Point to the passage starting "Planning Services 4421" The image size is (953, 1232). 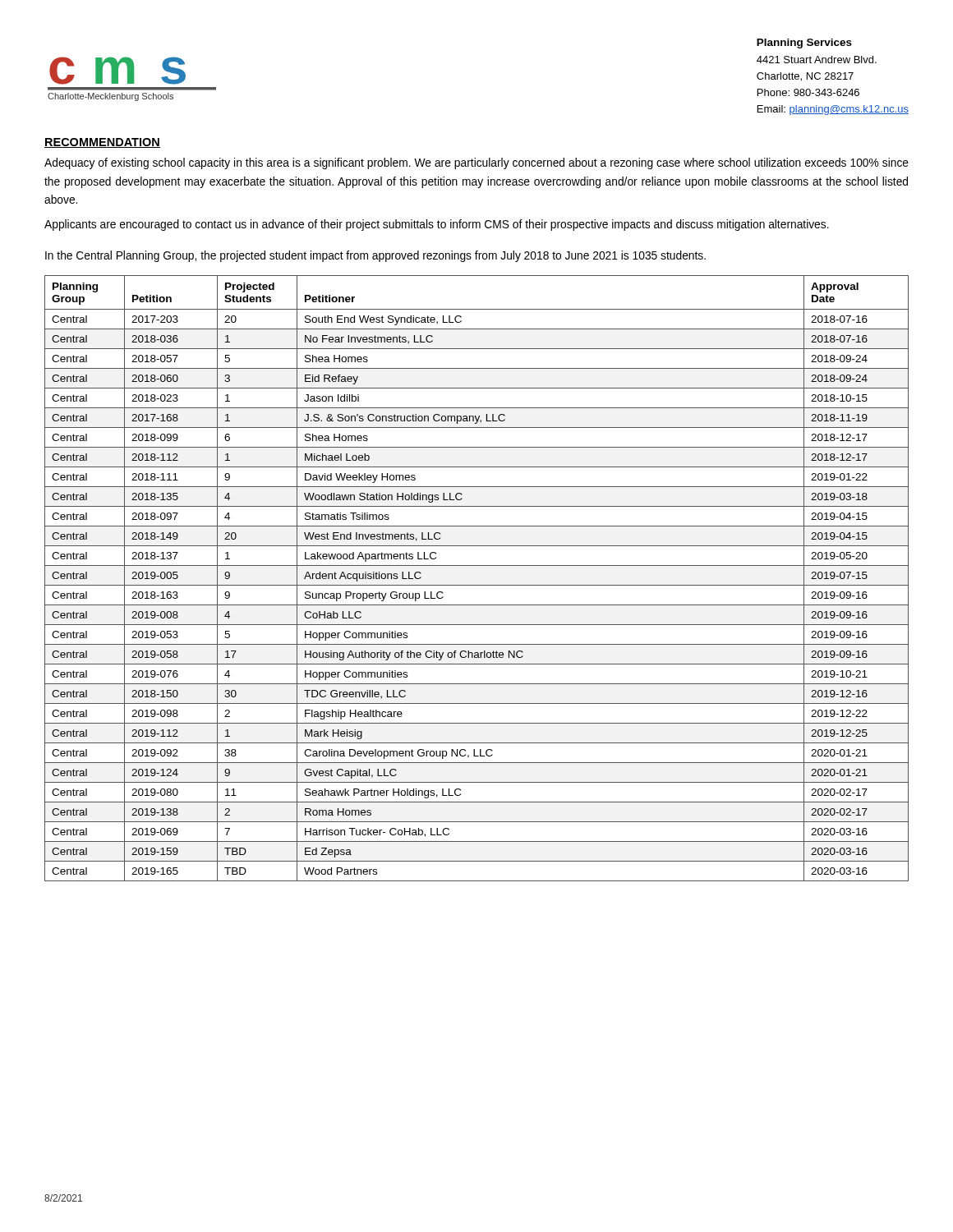tap(833, 76)
